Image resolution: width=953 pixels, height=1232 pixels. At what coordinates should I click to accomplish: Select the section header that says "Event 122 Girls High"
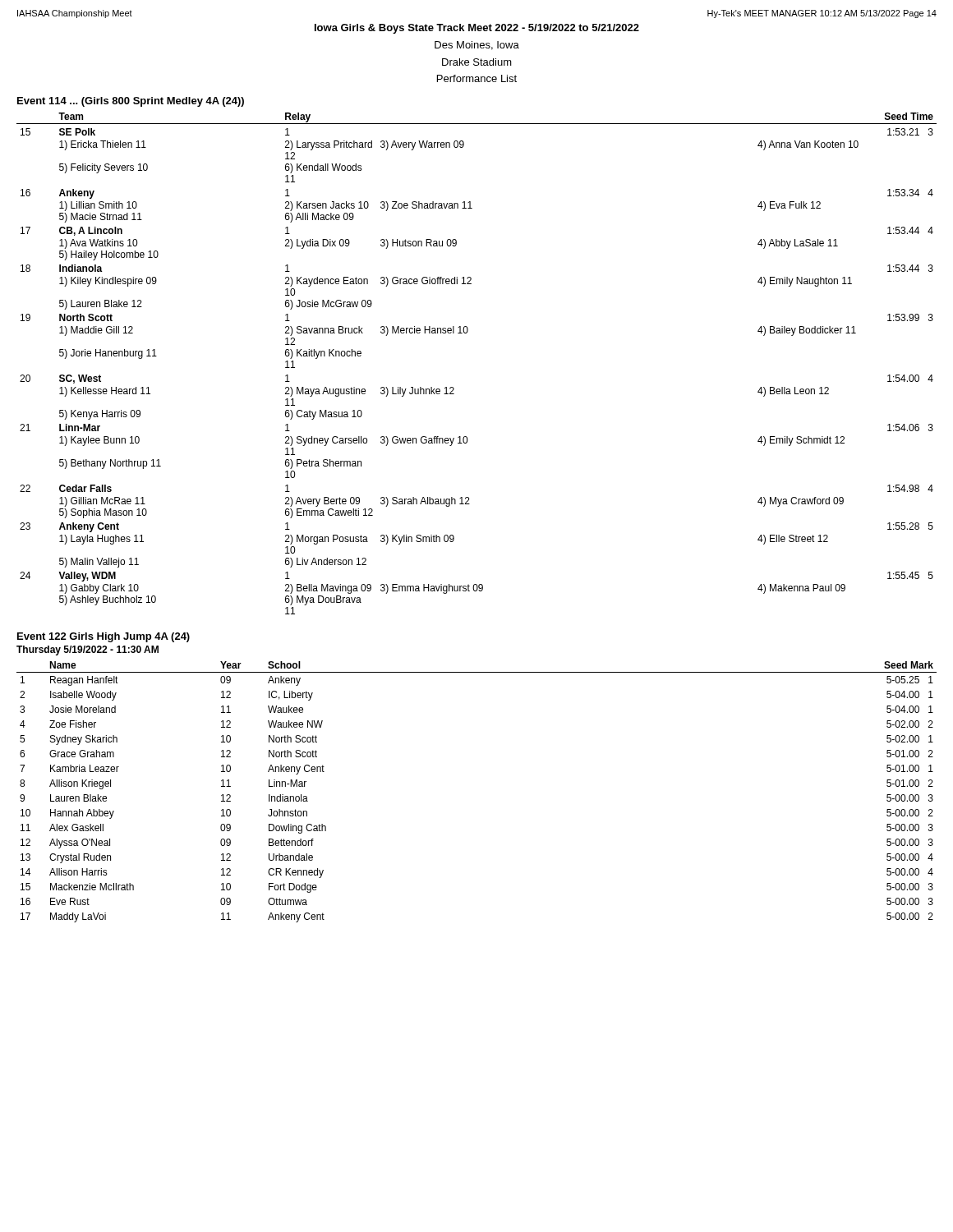click(x=103, y=636)
